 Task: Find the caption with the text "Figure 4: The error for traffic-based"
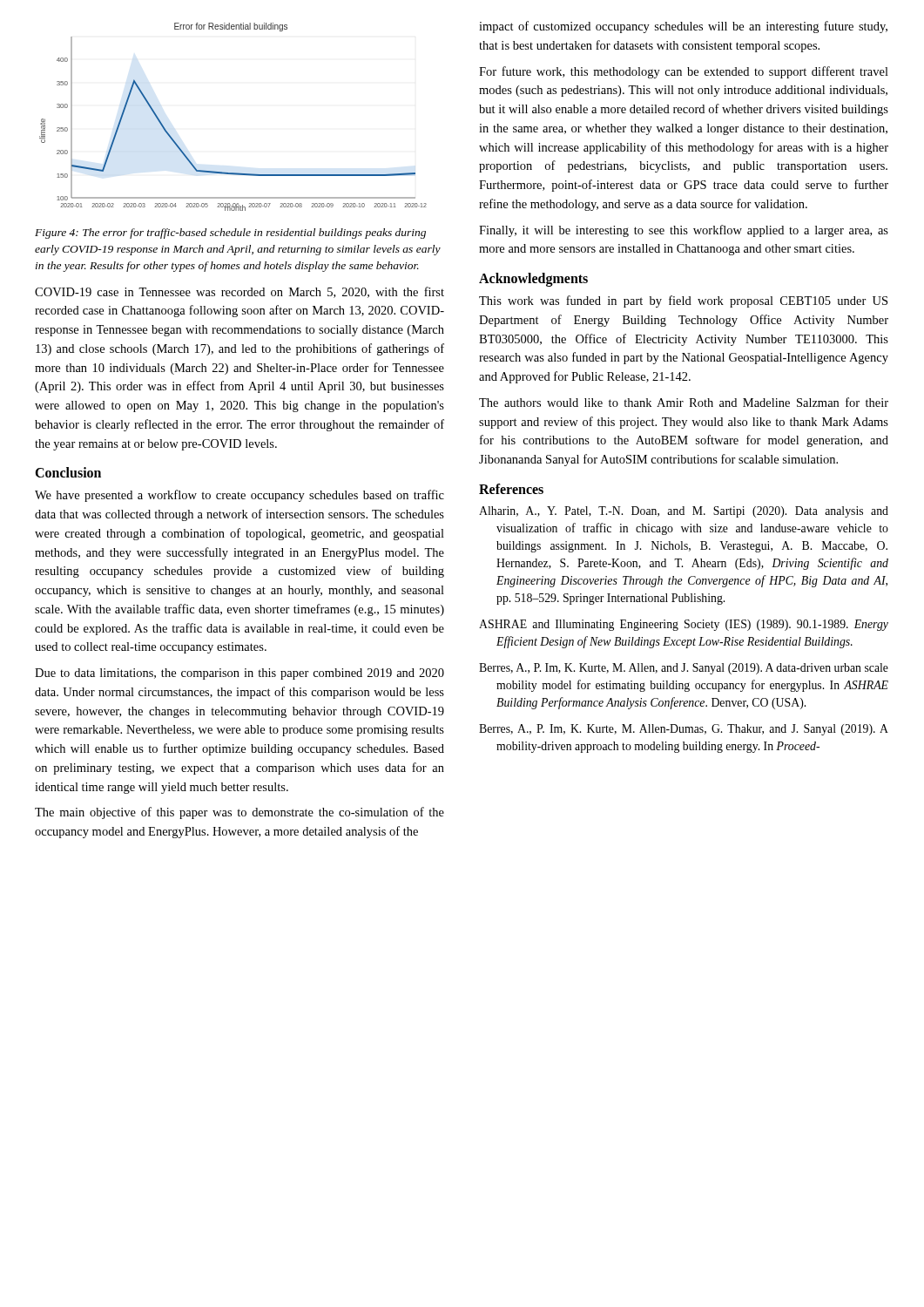238,249
